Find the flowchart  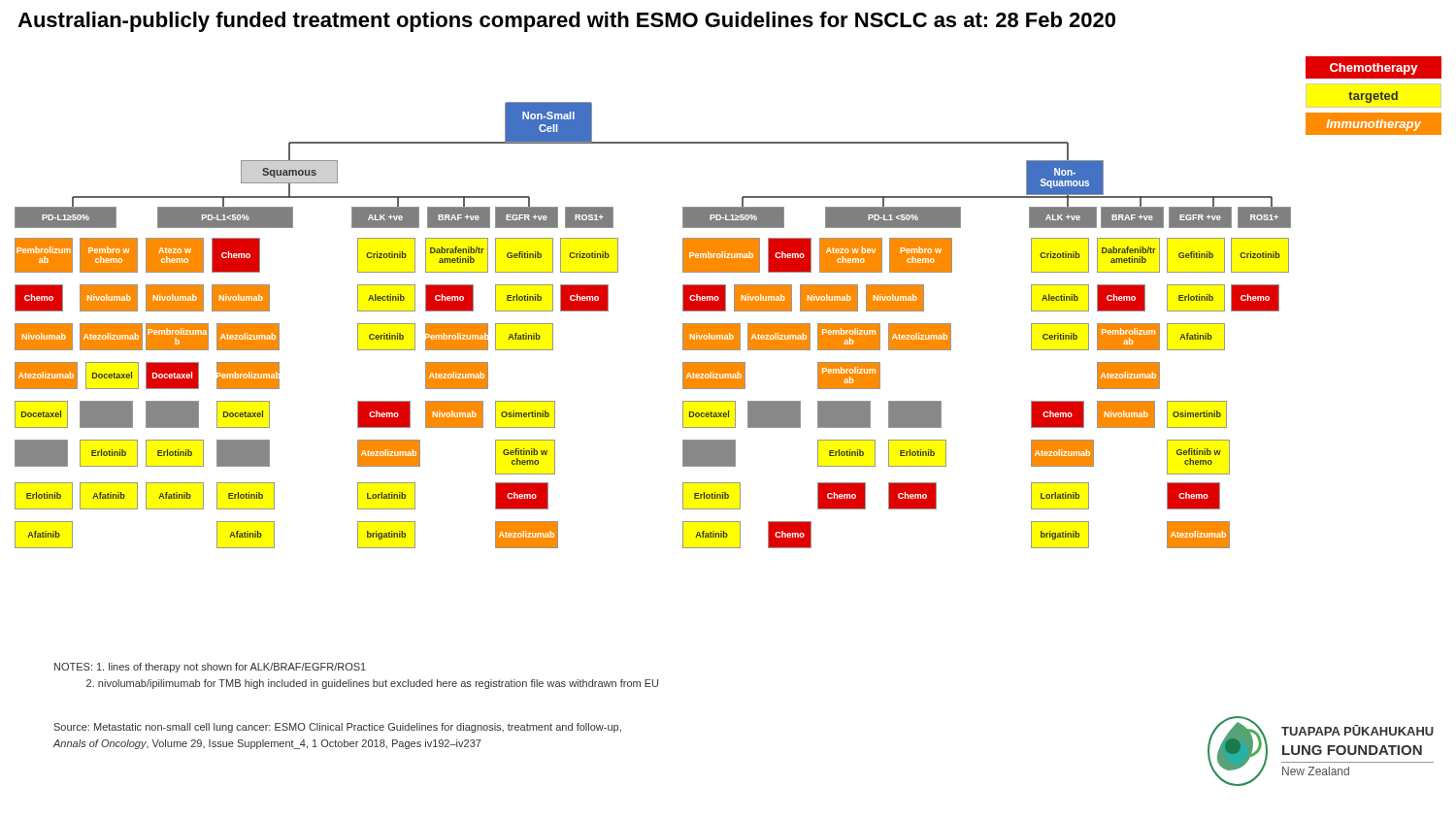(x=655, y=369)
